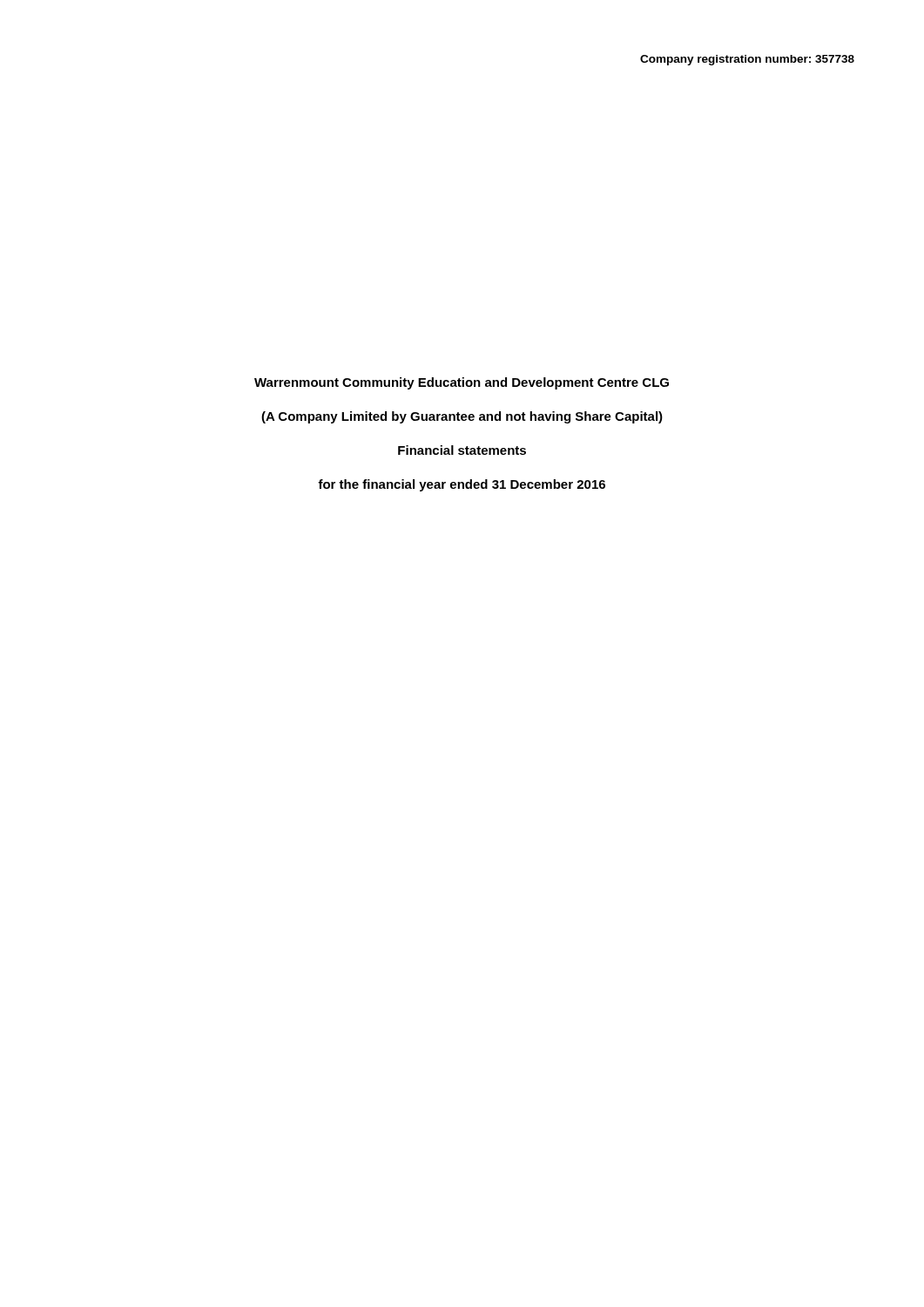The image size is (924, 1307).
Task: Where does it say "Company registration number: 357738"?
Action: [x=747, y=59]
